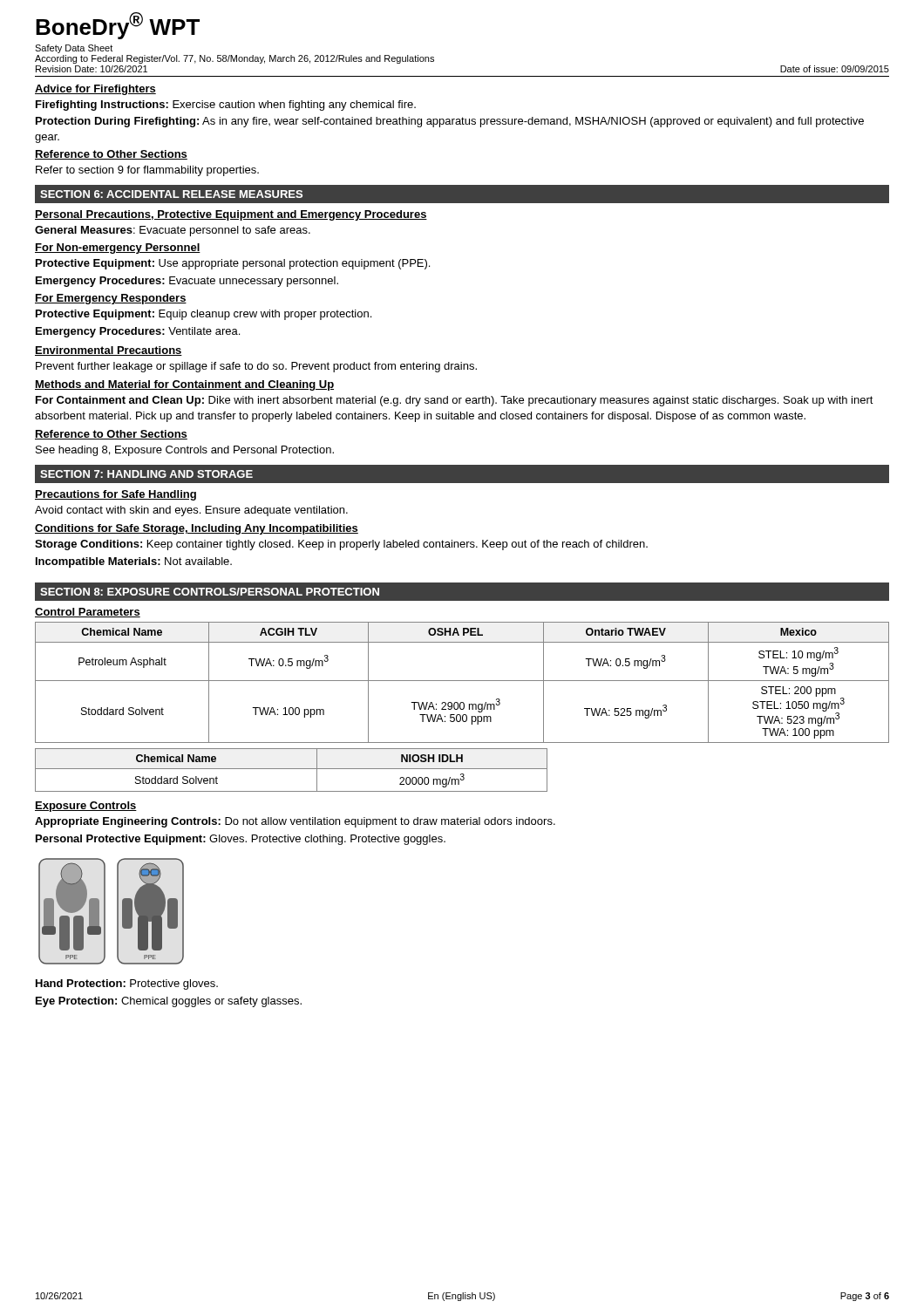Click on the text that says "Refer to section 9 for flammability properties."
The width and height of the screenshot is (924, 1308).
click(147, 171)
